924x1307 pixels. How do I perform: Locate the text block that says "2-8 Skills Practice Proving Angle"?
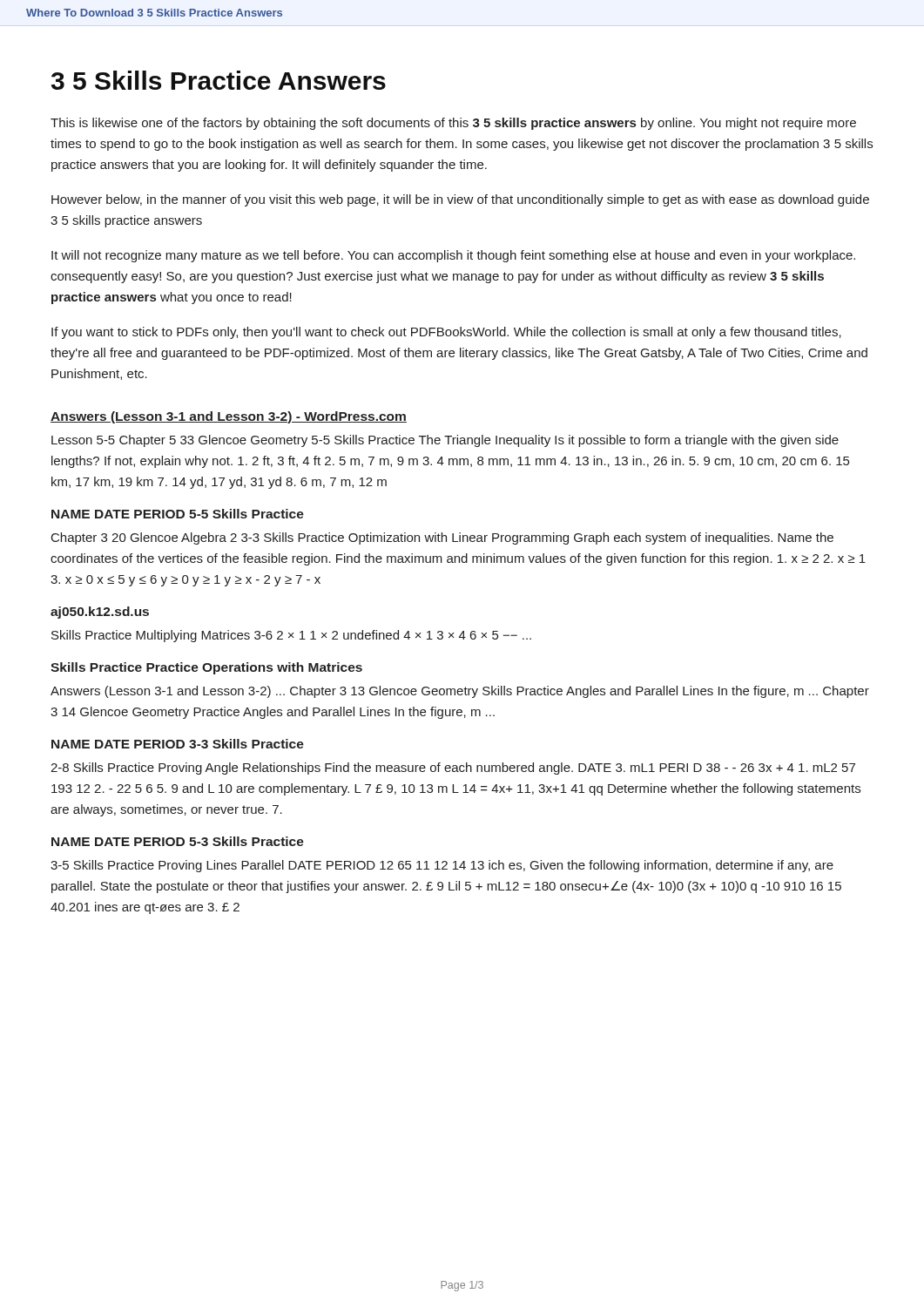click(x=456, y=788)
